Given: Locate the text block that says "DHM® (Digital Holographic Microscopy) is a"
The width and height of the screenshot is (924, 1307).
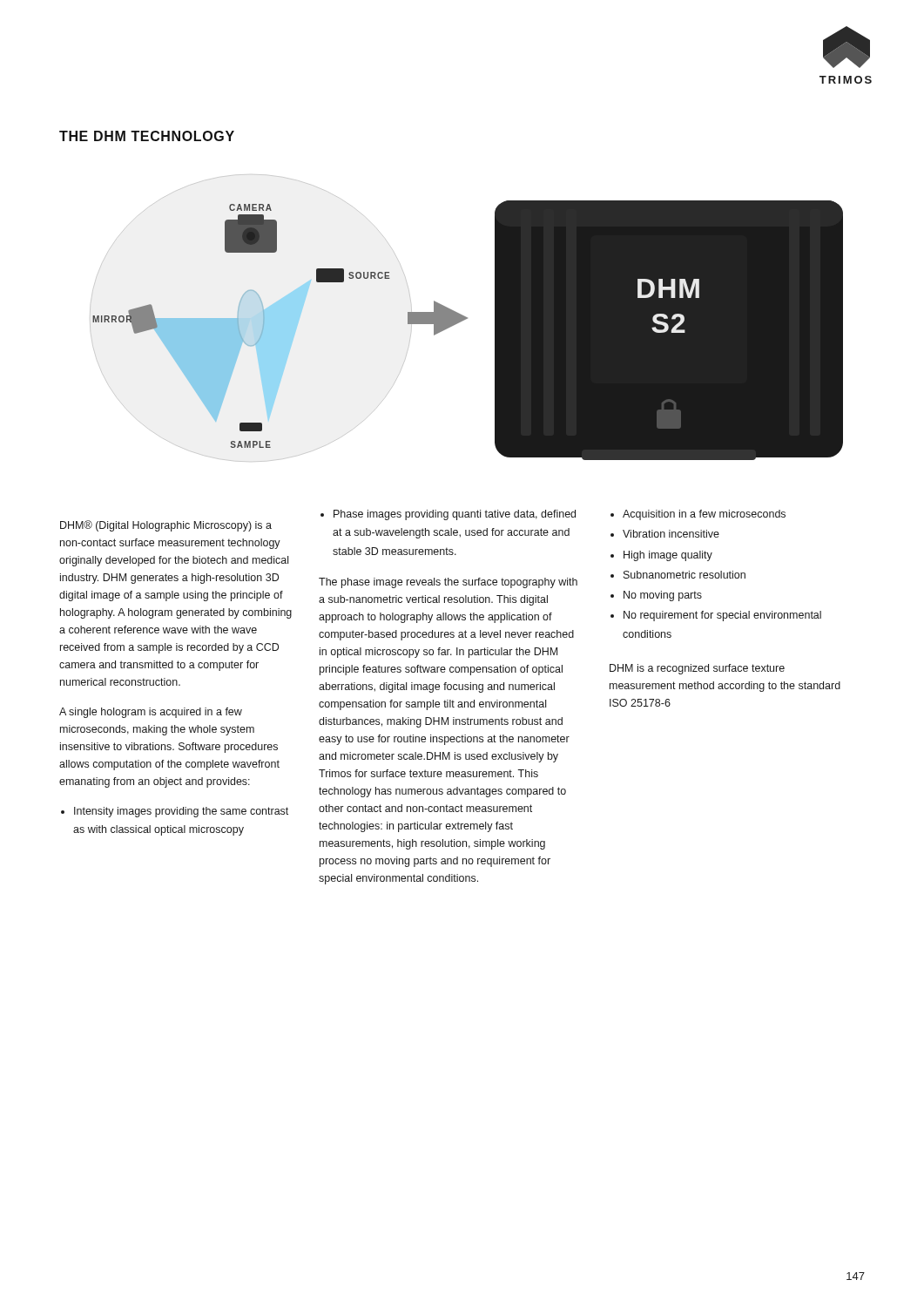Looking at the screenshot, I should 177,678.
